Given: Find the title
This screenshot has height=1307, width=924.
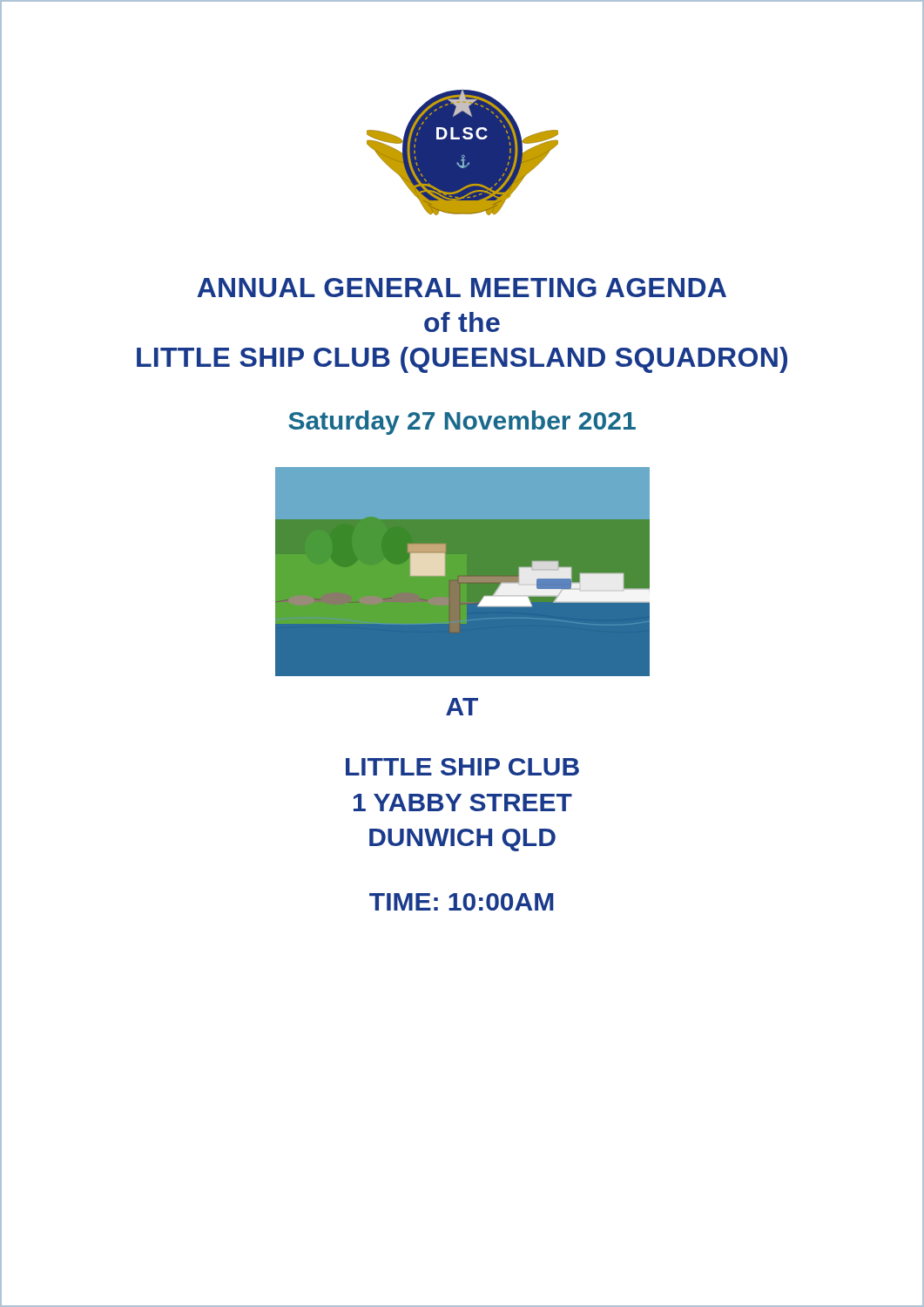Looking at the screenshot, I should (462, 322).
